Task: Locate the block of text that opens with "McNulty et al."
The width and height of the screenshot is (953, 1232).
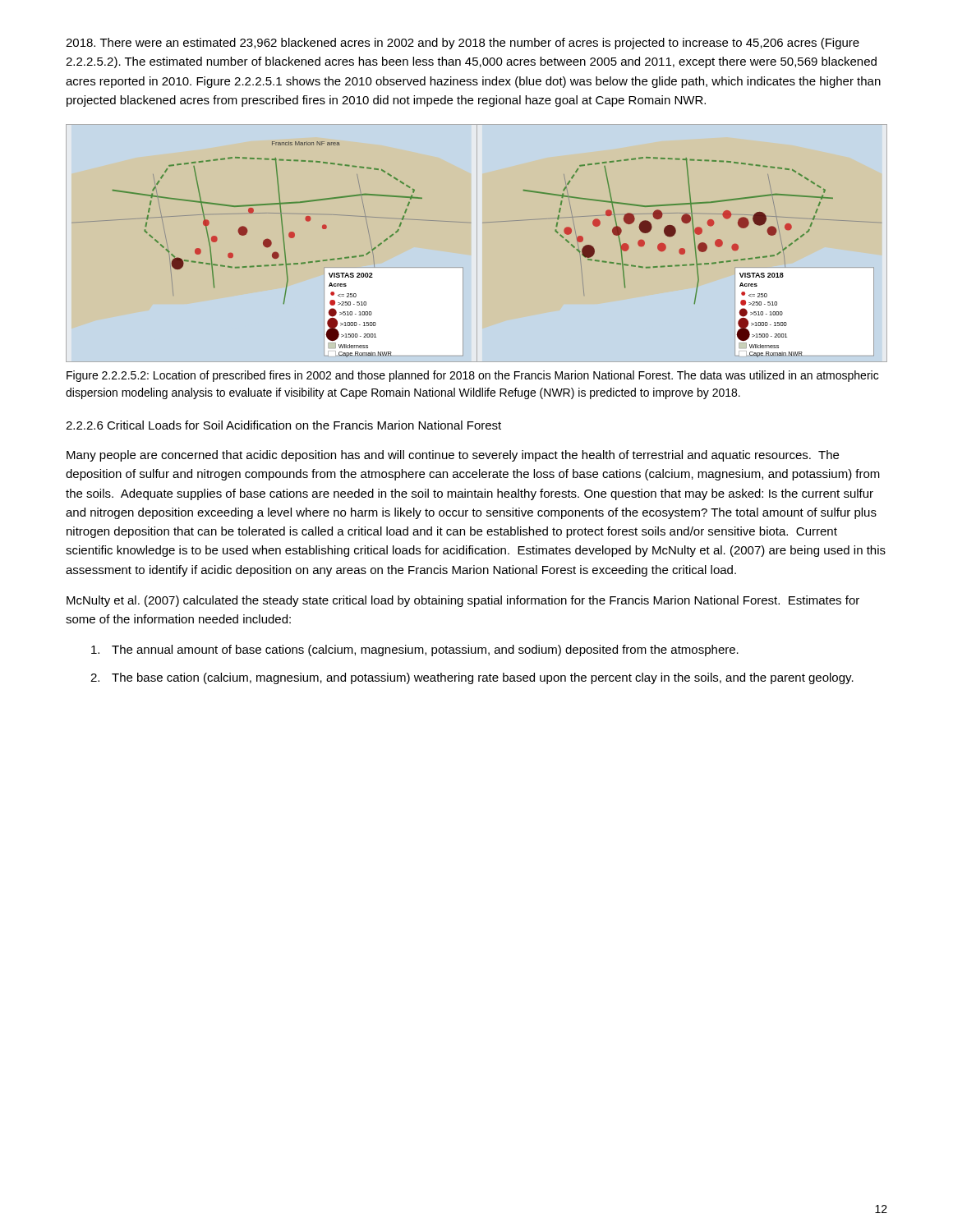Action: coord(463,609)
